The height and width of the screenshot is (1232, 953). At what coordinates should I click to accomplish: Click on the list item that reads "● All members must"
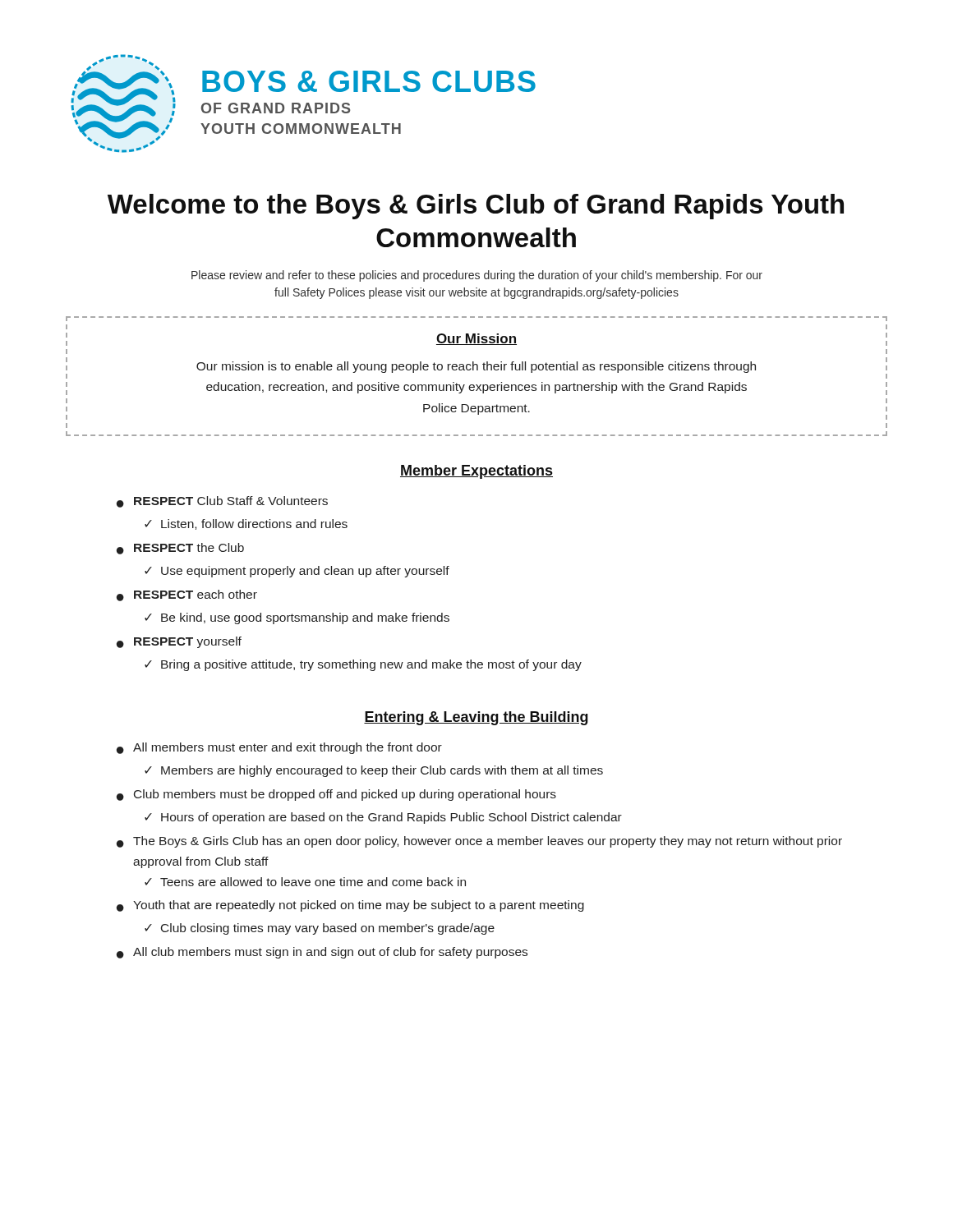(x=501, y=760)
